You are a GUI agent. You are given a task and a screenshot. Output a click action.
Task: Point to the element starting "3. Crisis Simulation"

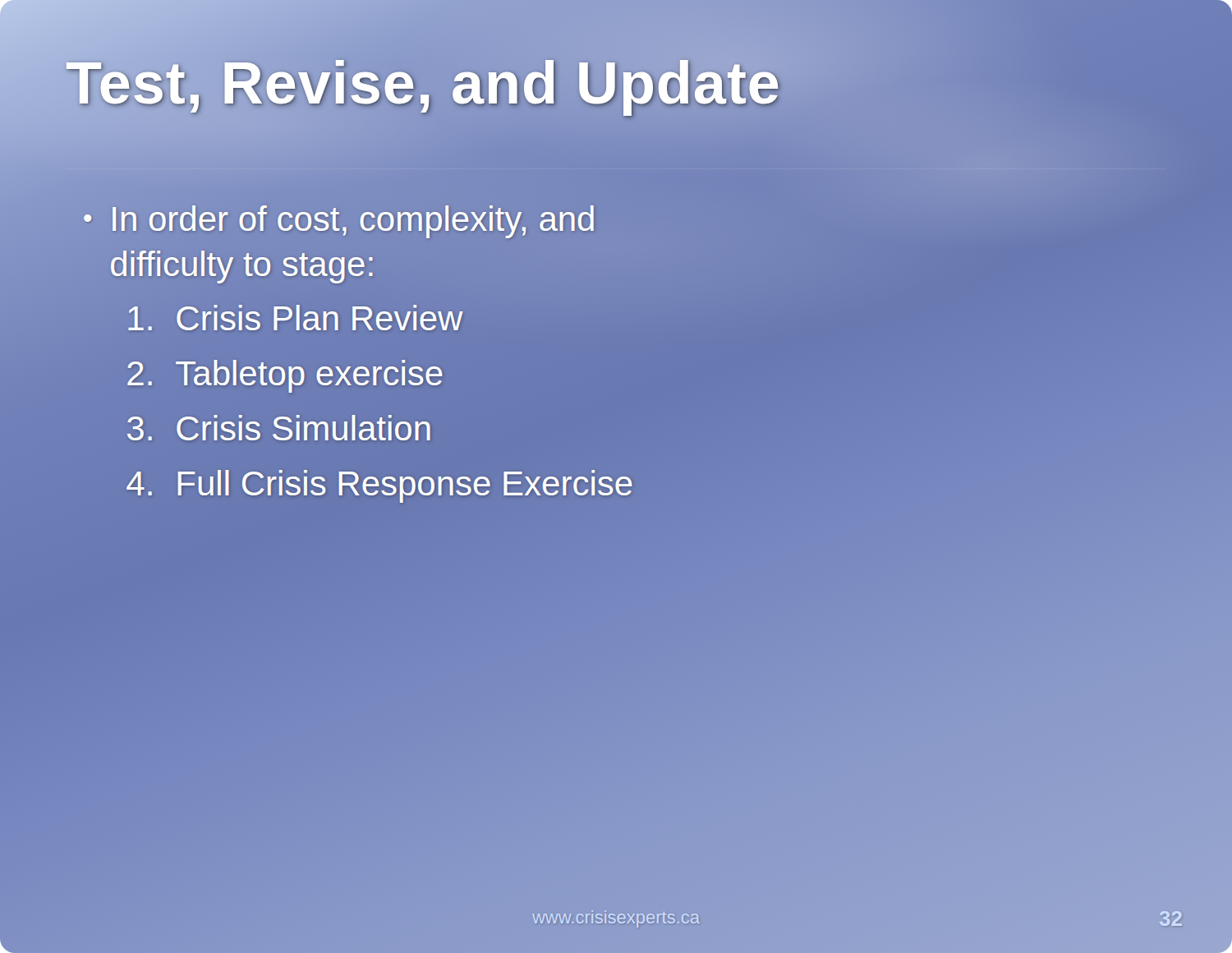(x=279, y=429)
